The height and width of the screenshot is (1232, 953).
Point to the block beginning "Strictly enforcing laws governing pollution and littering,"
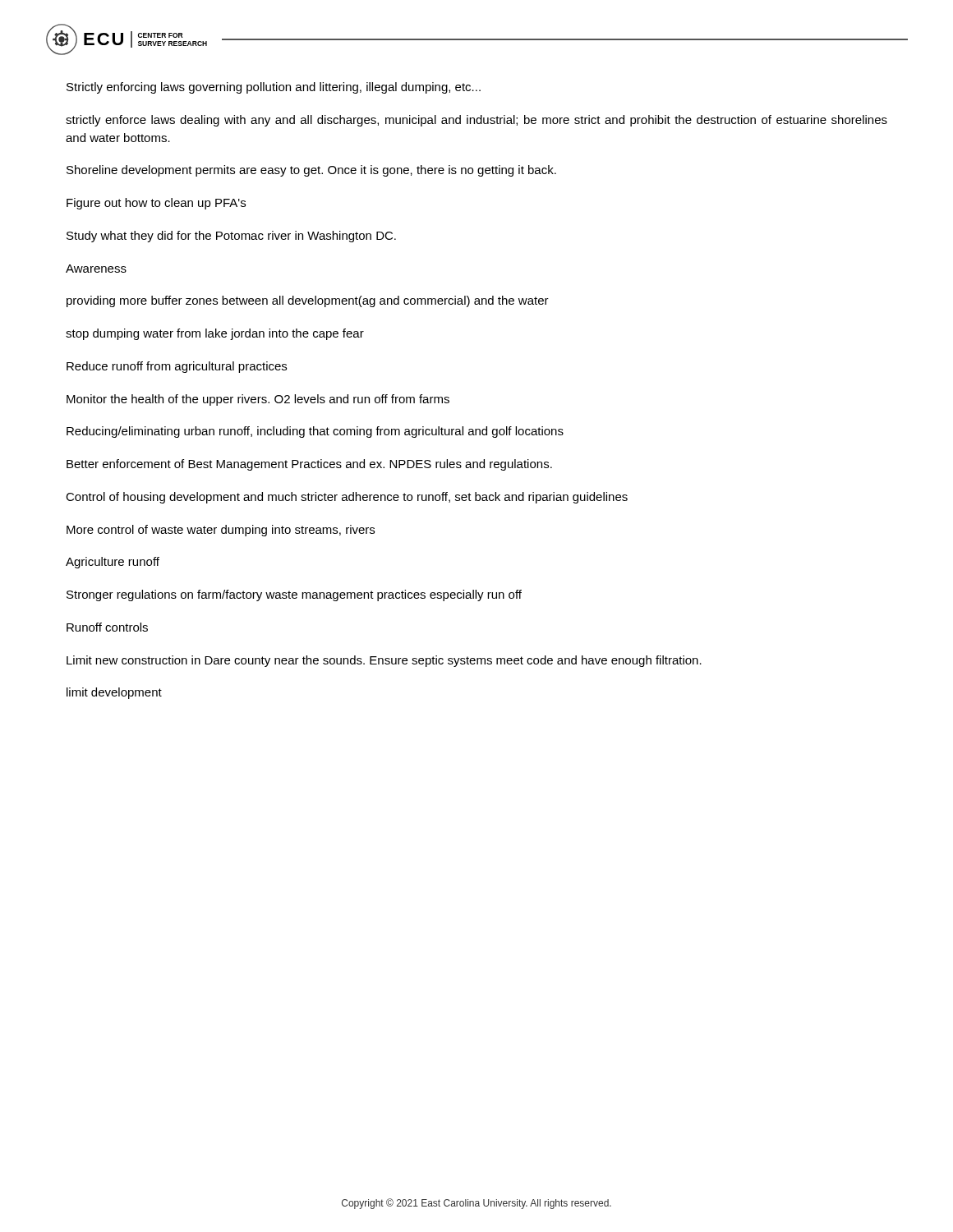[274, 87]
